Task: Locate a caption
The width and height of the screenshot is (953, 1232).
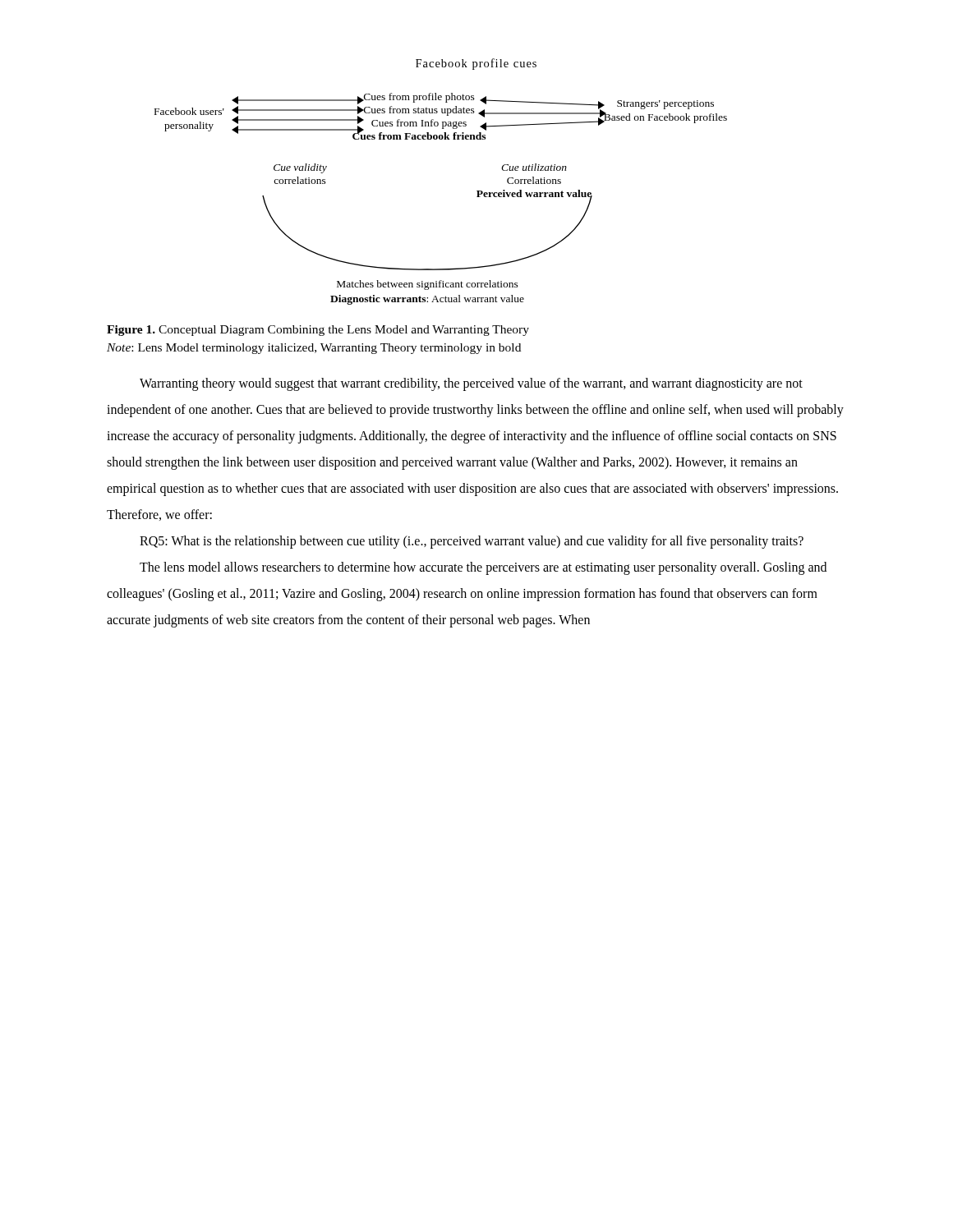Action: coord(318,338)
